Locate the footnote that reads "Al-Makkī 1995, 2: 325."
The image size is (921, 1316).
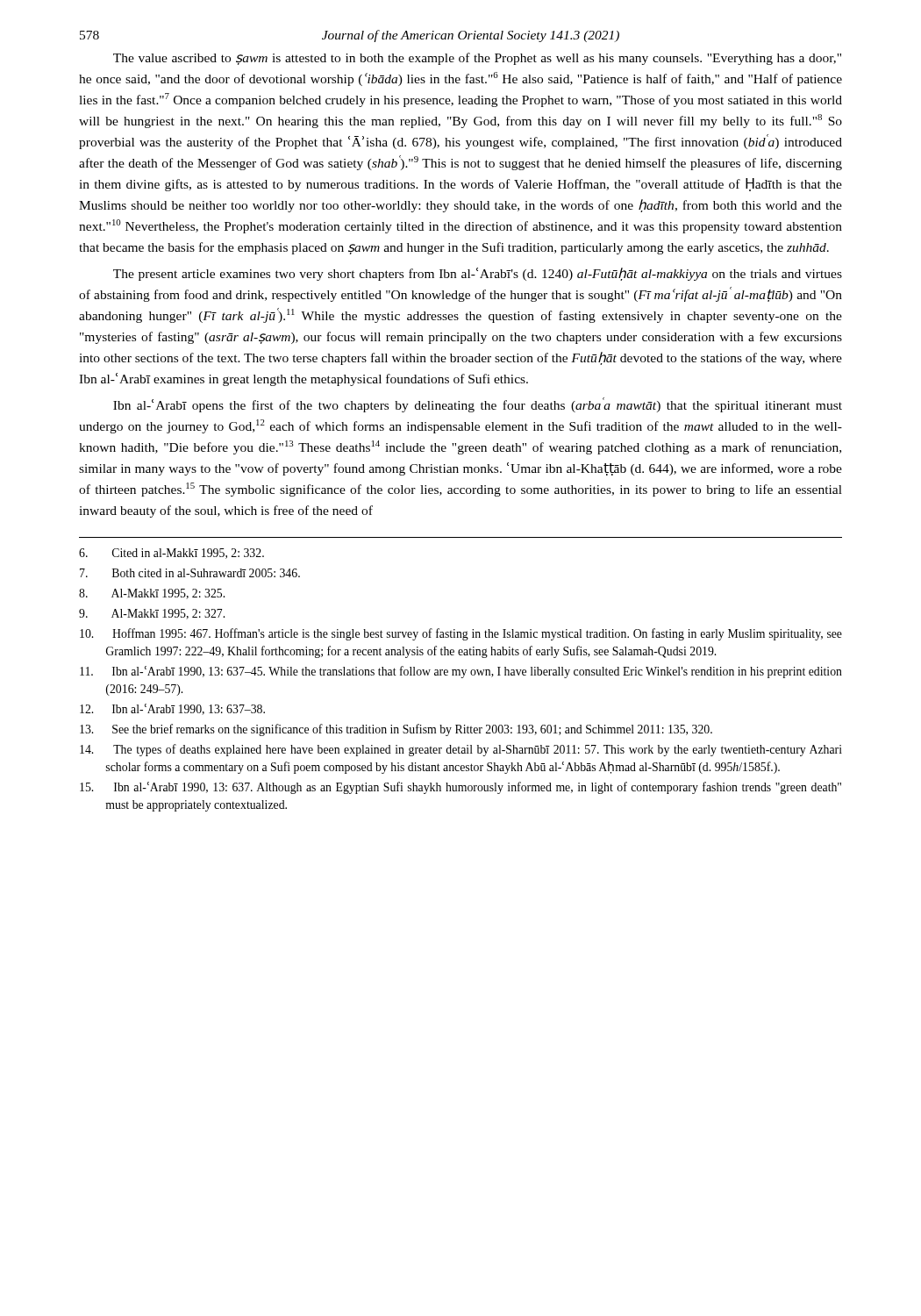point(152,594)
